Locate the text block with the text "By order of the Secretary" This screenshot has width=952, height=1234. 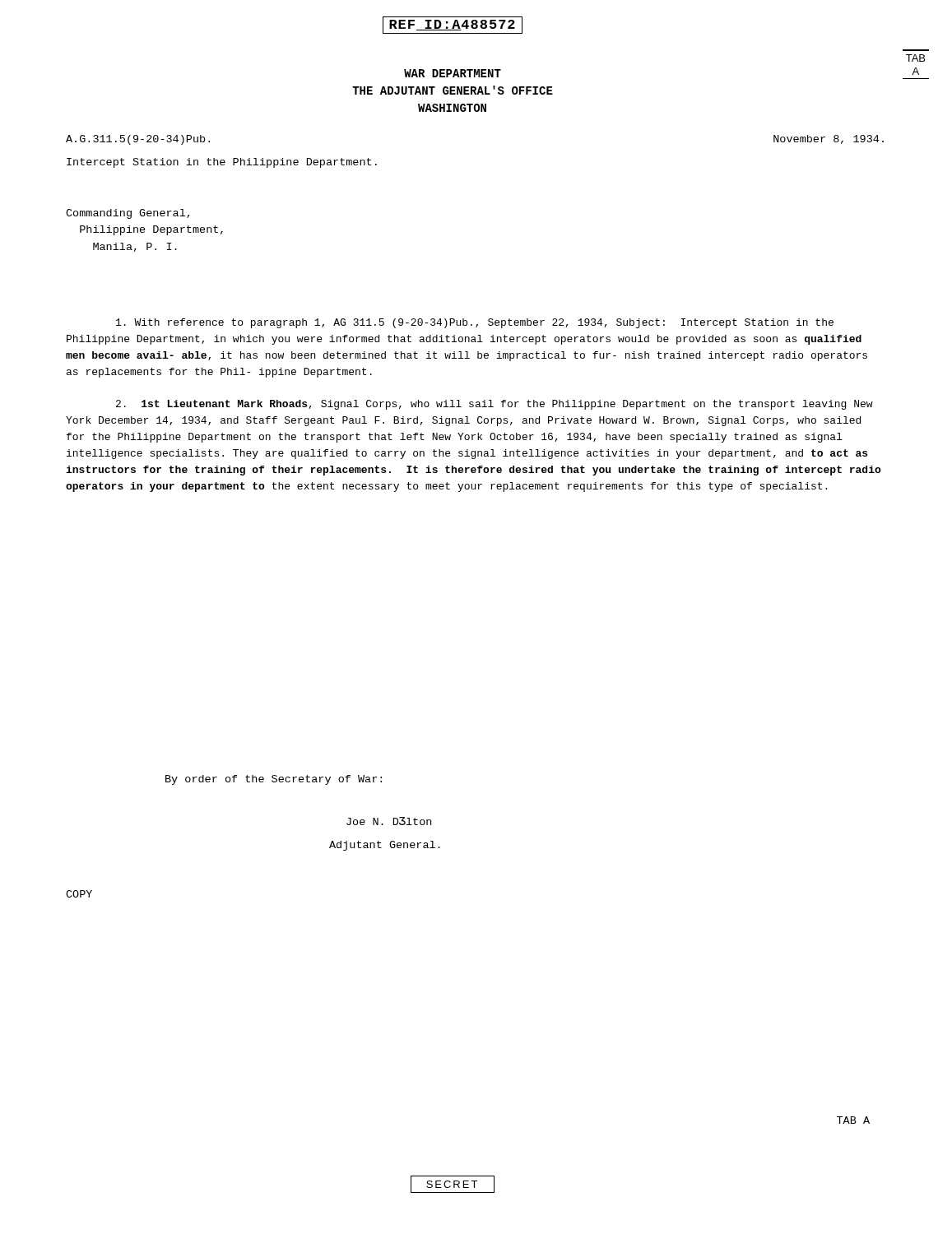coord(275,780)
